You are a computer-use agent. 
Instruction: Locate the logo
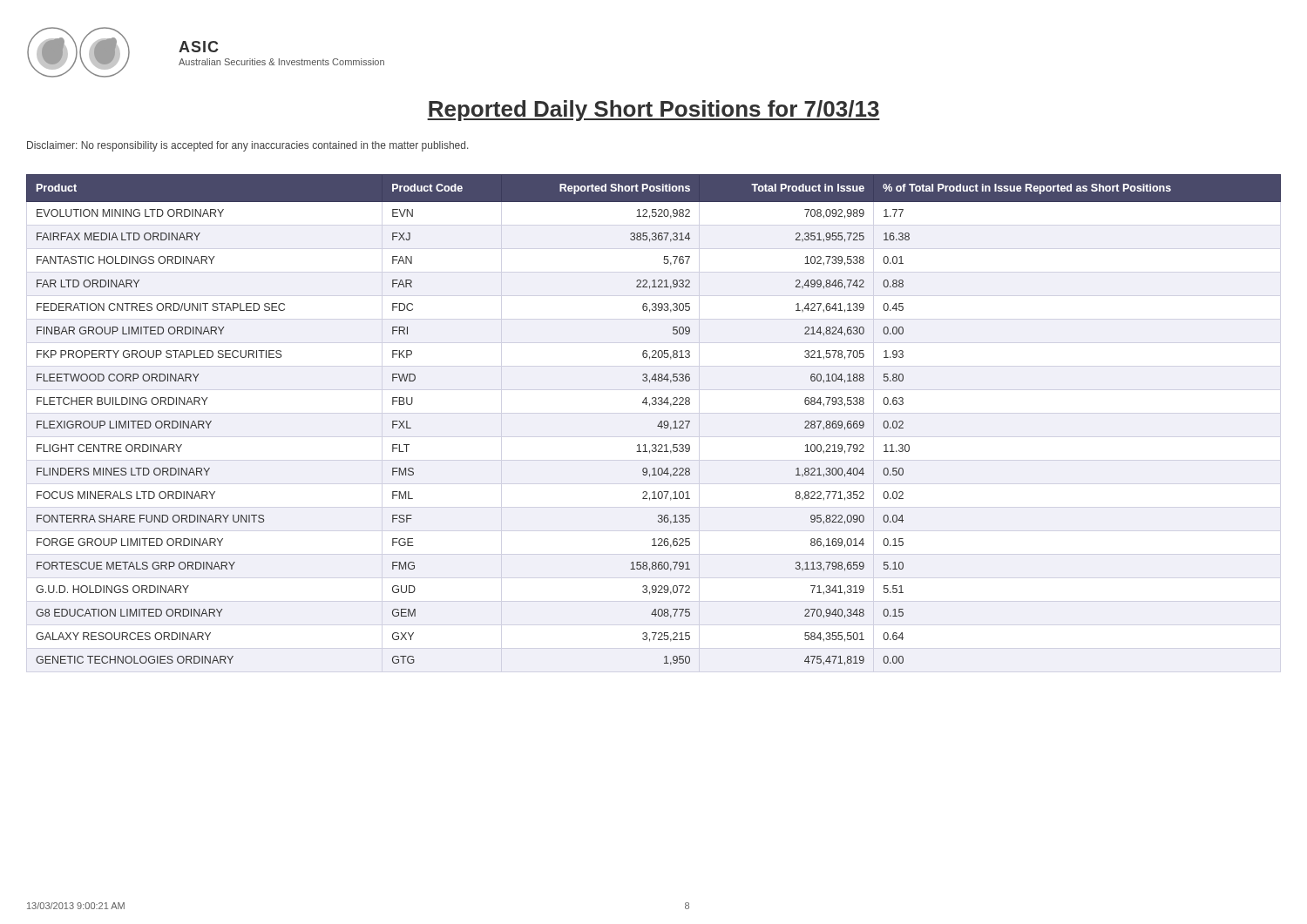tap(205, 52)
